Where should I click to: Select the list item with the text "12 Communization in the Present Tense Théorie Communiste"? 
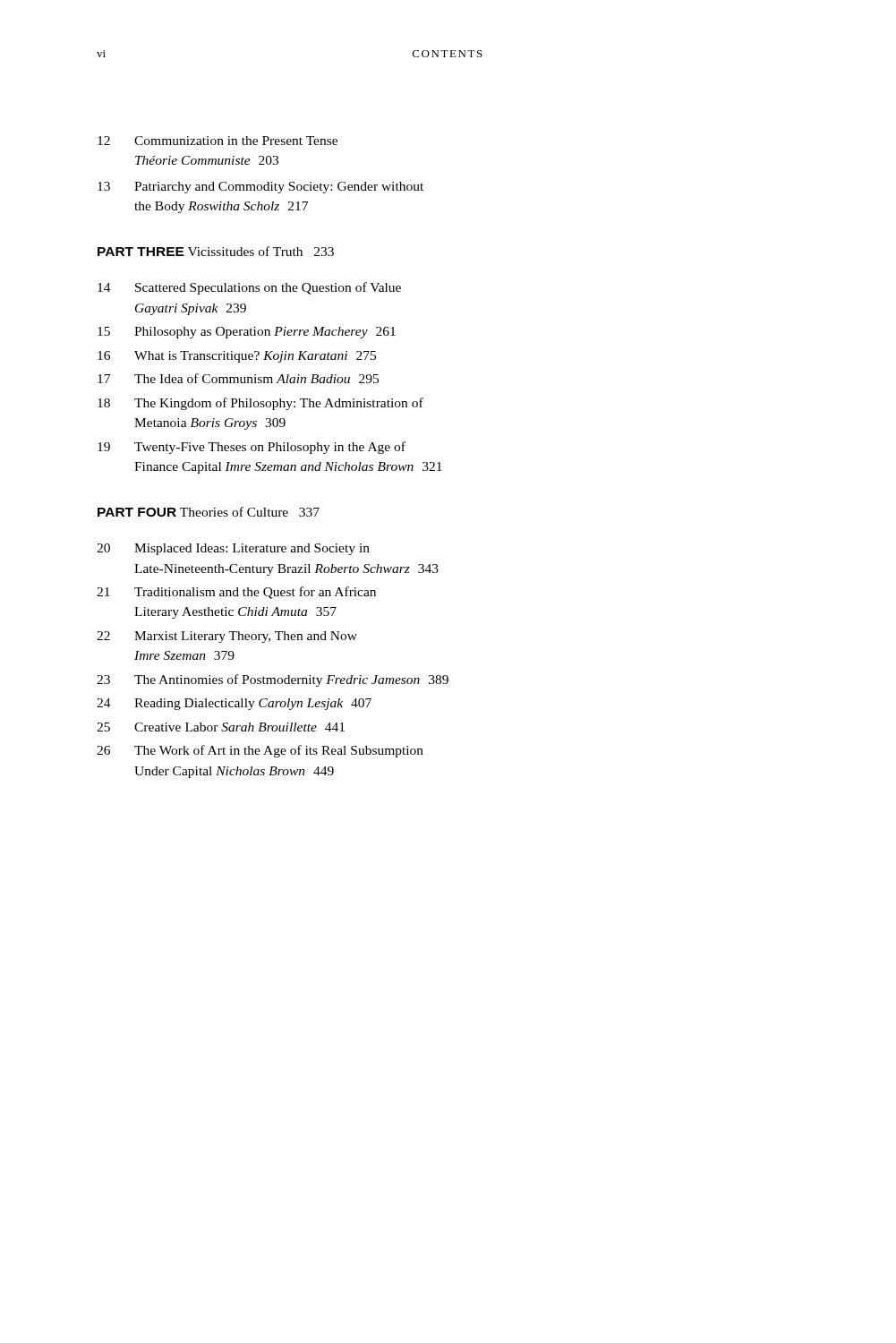pyautogui.click(x=218, y=141)
